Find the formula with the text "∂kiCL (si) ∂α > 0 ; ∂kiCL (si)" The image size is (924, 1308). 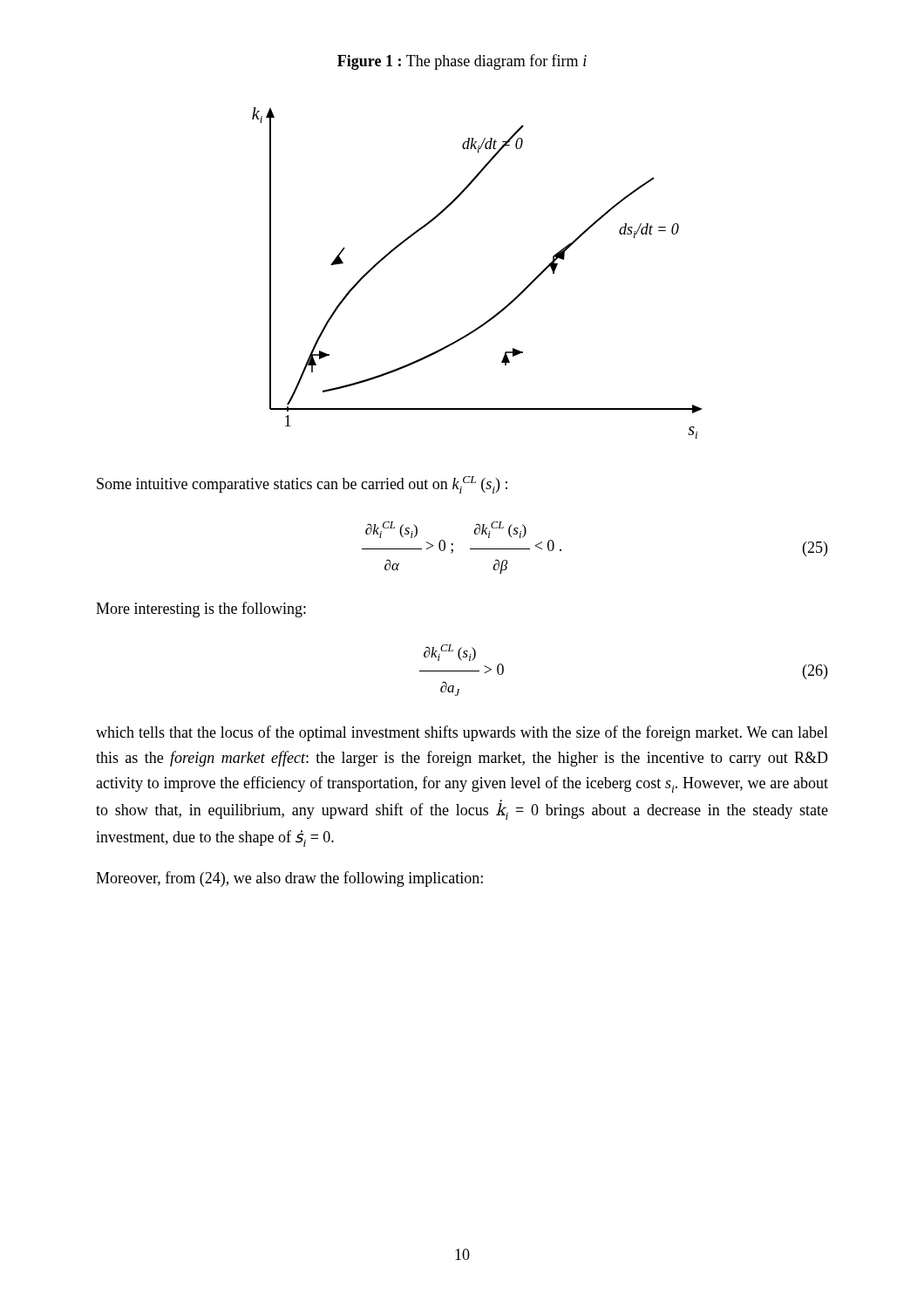tap(388, 528)
